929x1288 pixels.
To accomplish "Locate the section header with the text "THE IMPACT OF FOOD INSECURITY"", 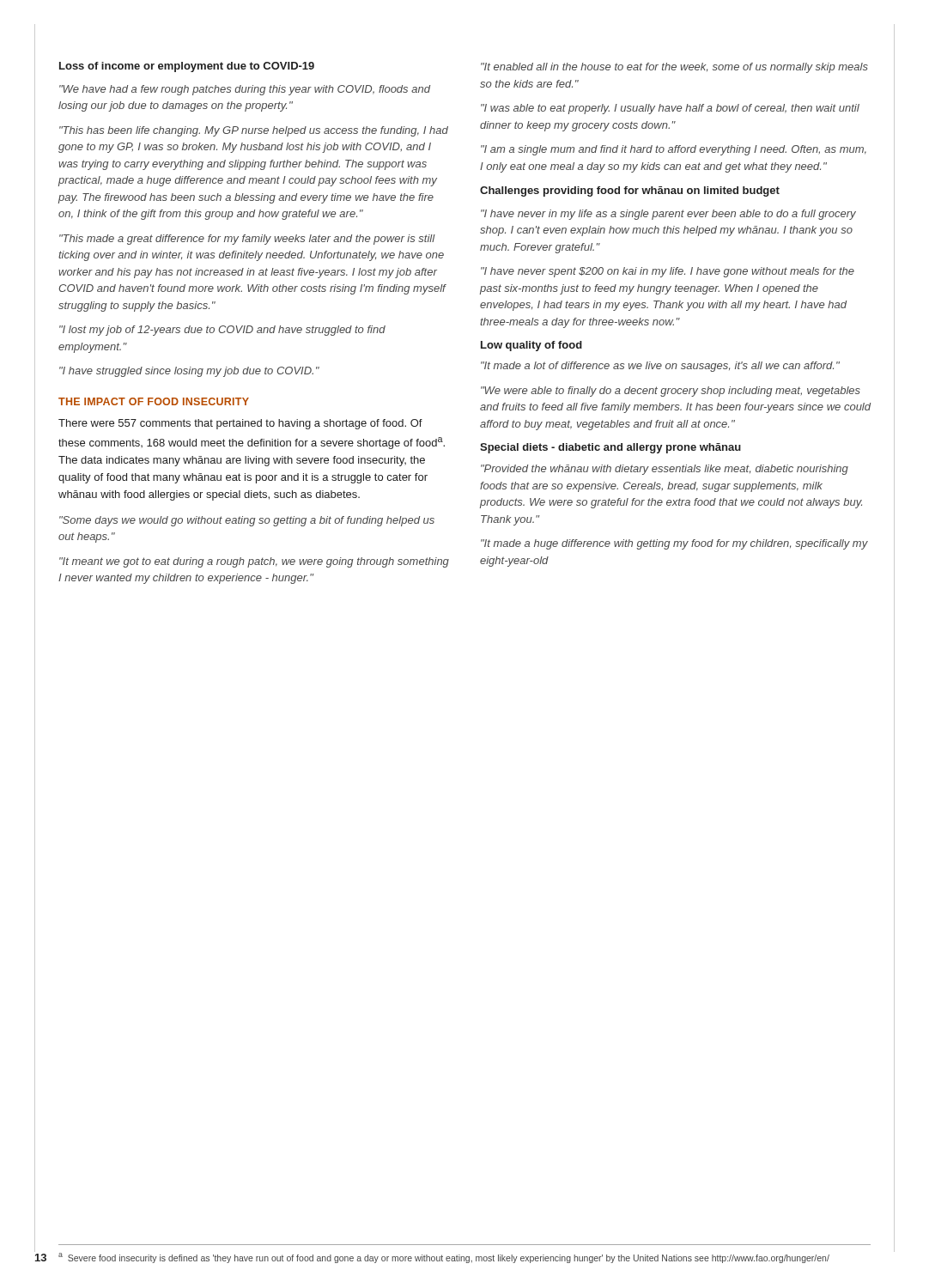I will (154, 401).
